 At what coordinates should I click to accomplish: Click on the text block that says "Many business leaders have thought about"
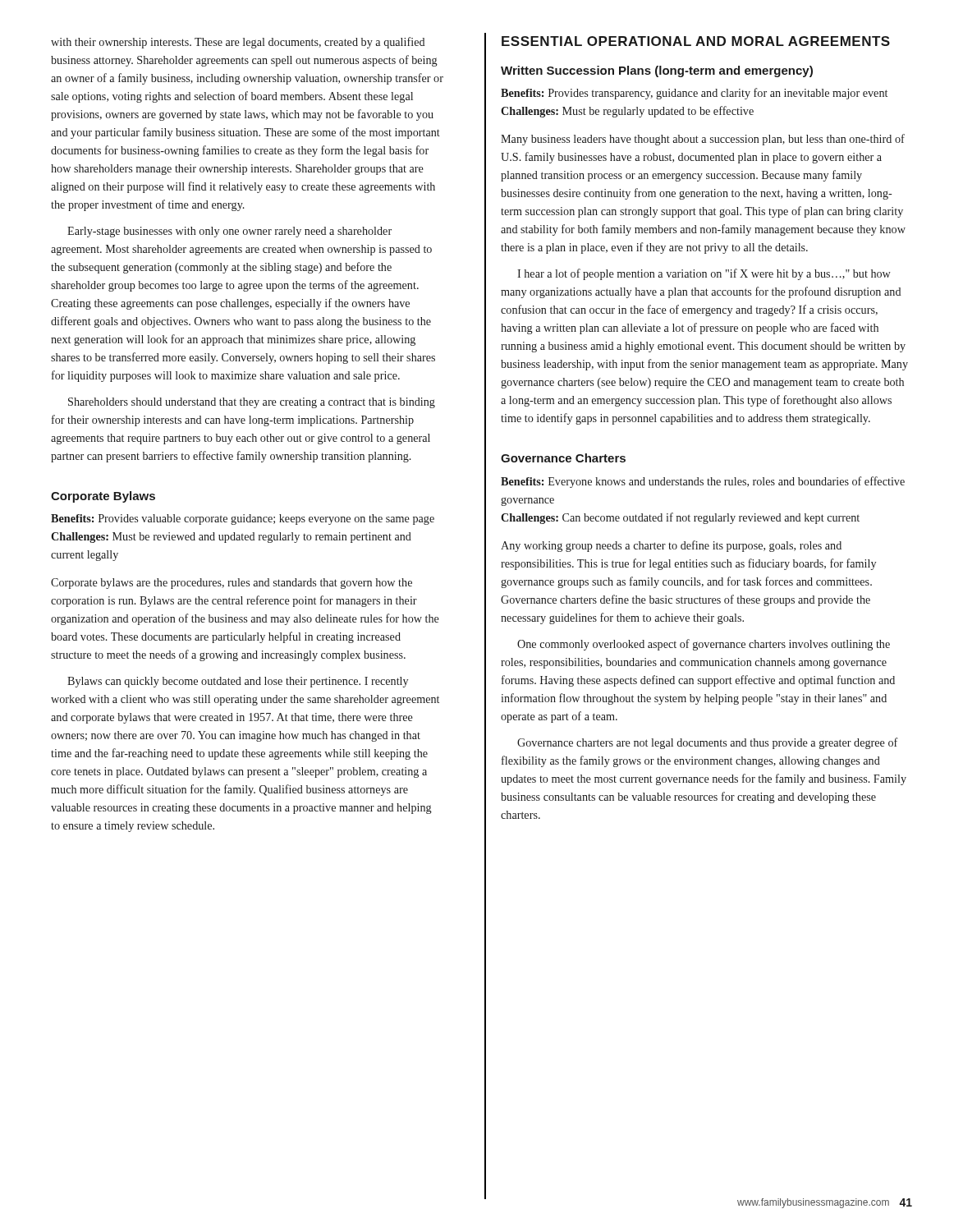click(706, 193)
